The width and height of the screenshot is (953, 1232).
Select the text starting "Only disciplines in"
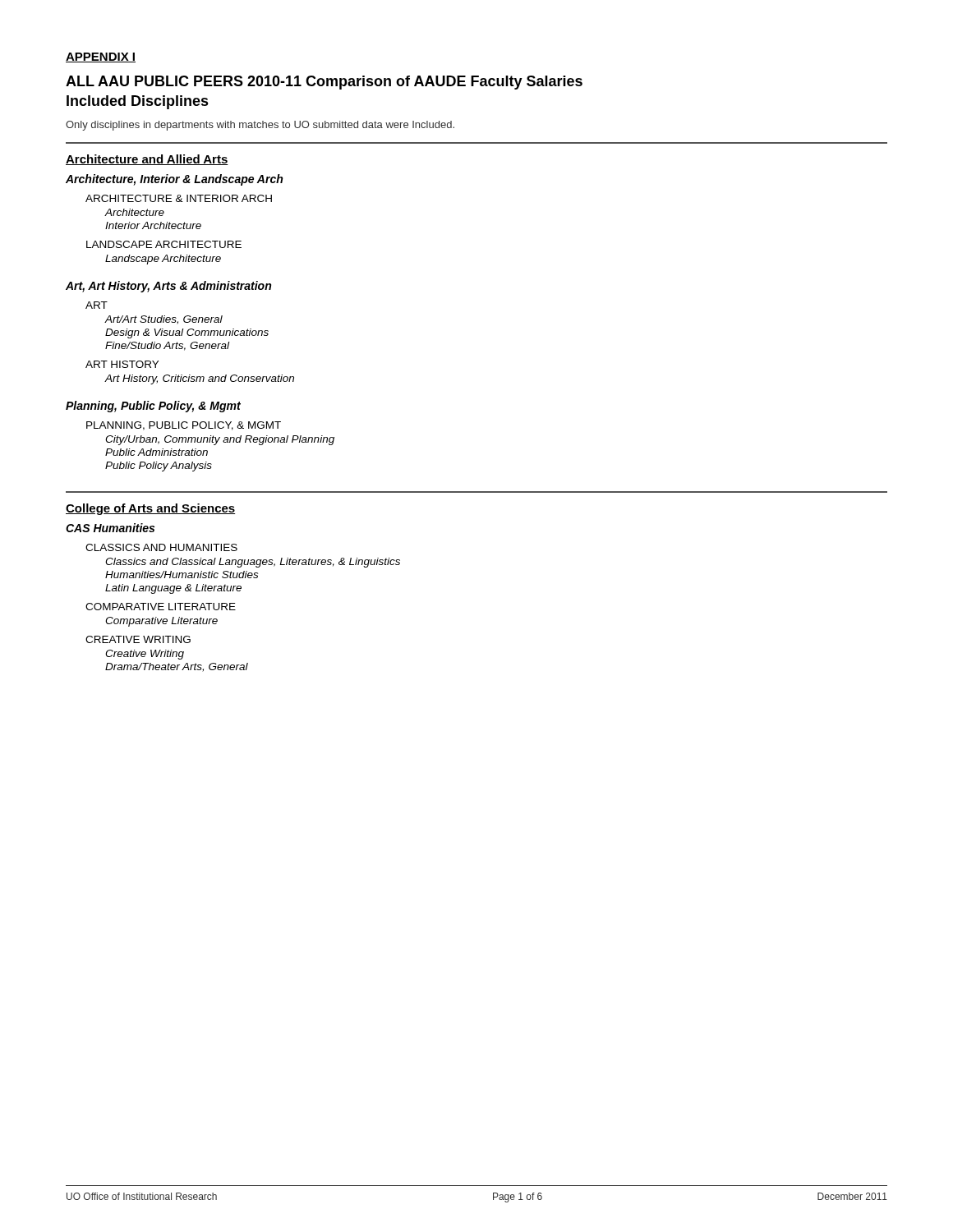[260, 124]
